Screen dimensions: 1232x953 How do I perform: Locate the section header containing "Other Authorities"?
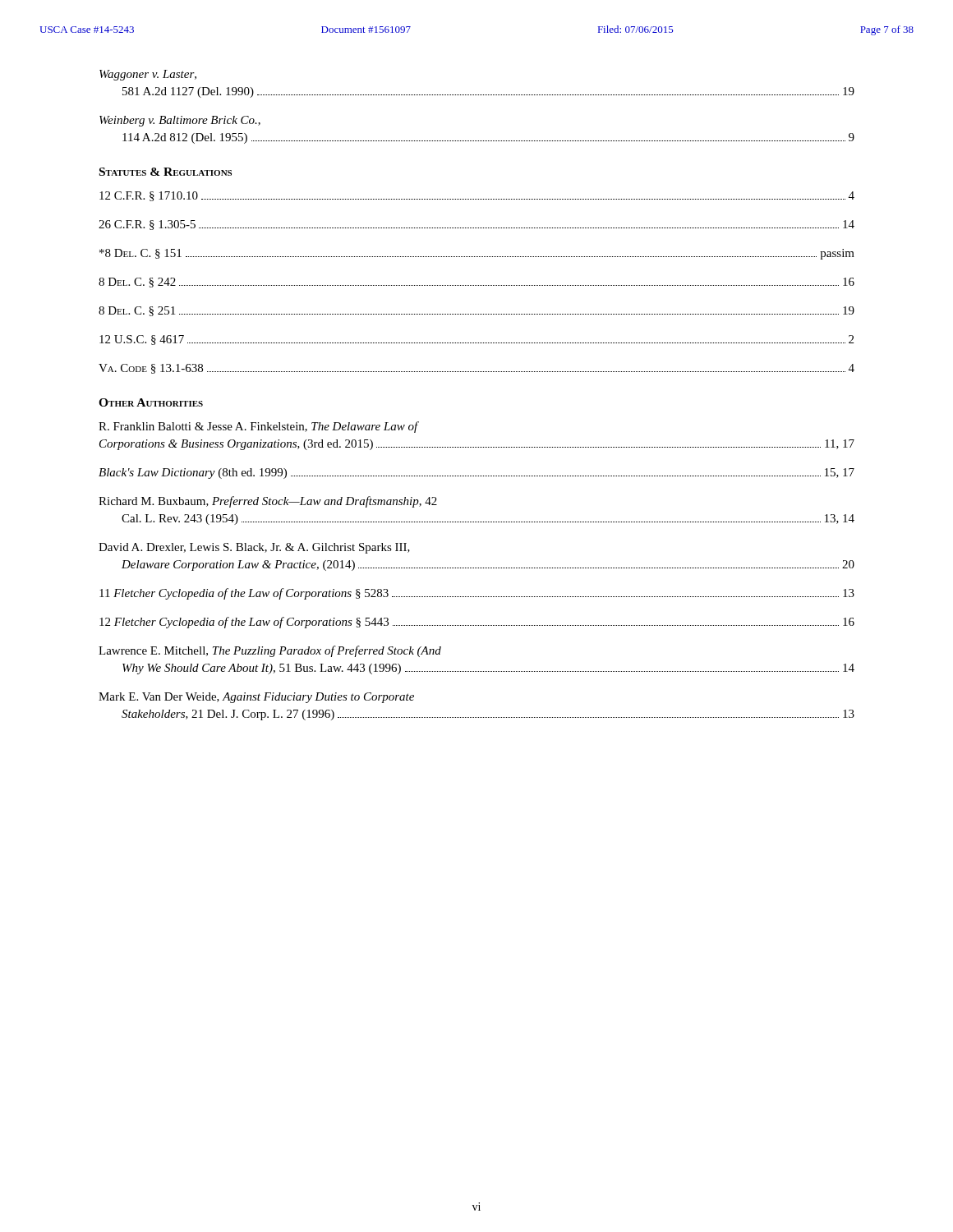point(151,402)
